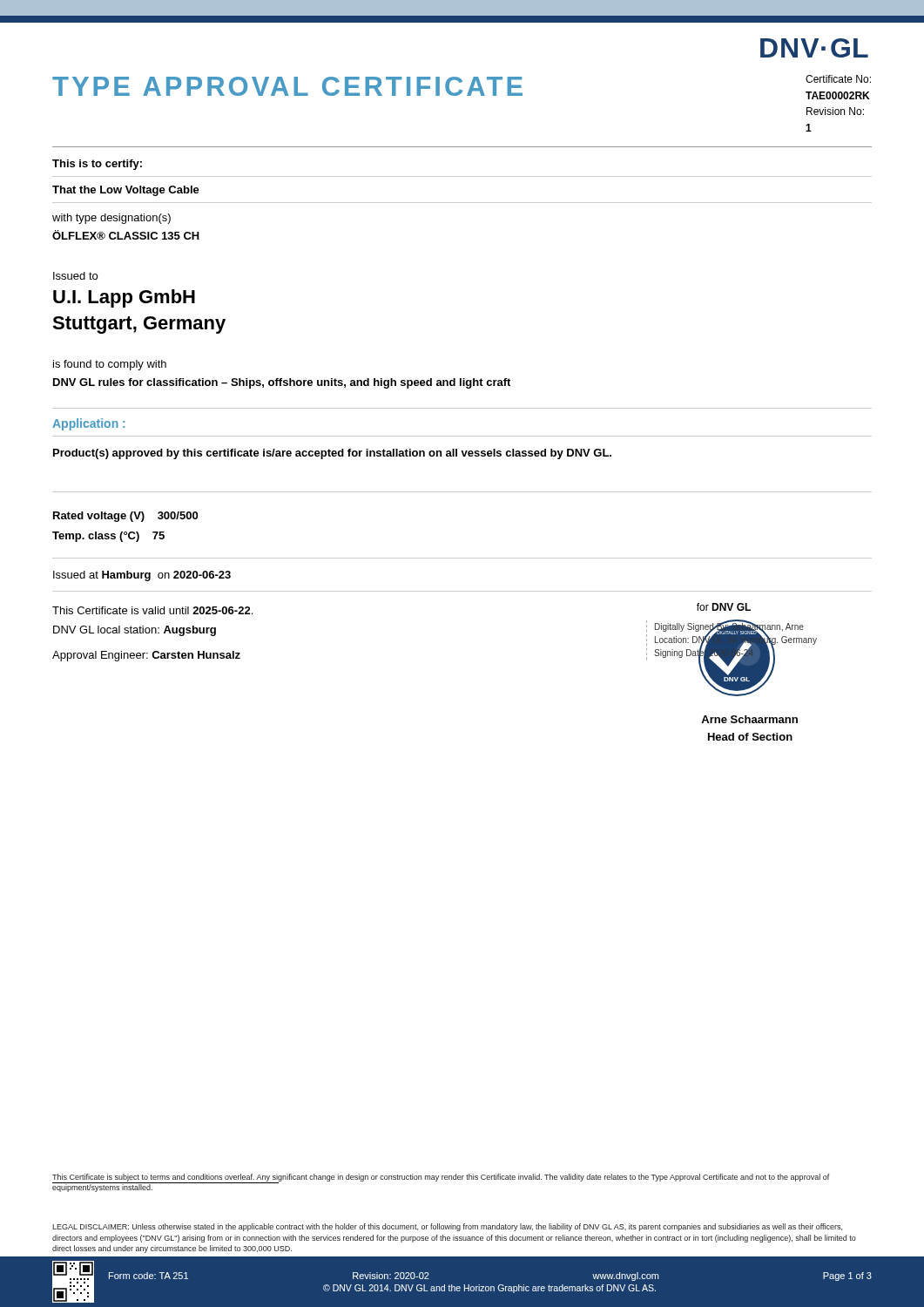
Task: Locate the block of text that opens with "Product(s) approved by this certificate is/are accepted"
Action: 332,453
